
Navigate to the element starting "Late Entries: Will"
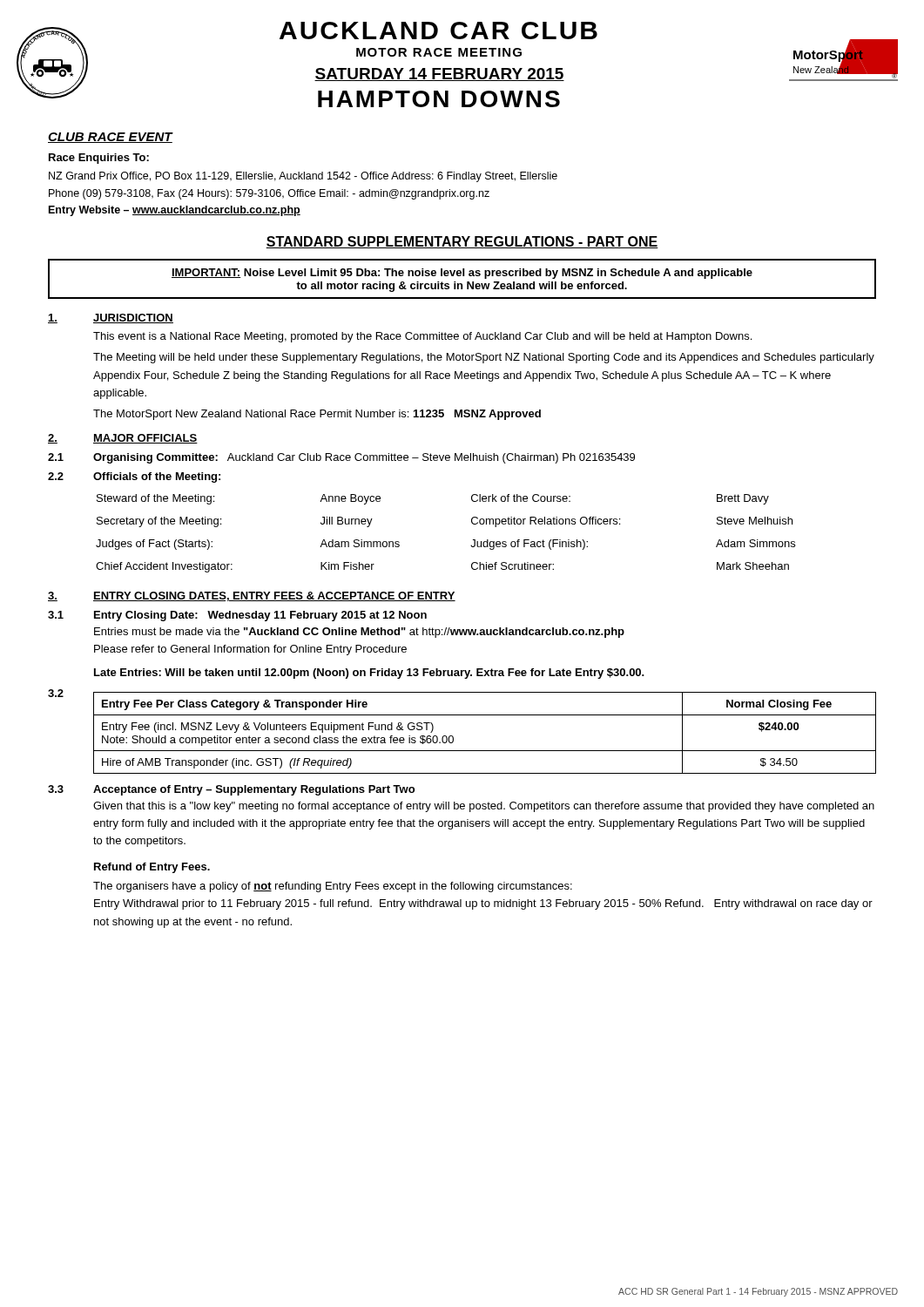click(x=369, y=672)
